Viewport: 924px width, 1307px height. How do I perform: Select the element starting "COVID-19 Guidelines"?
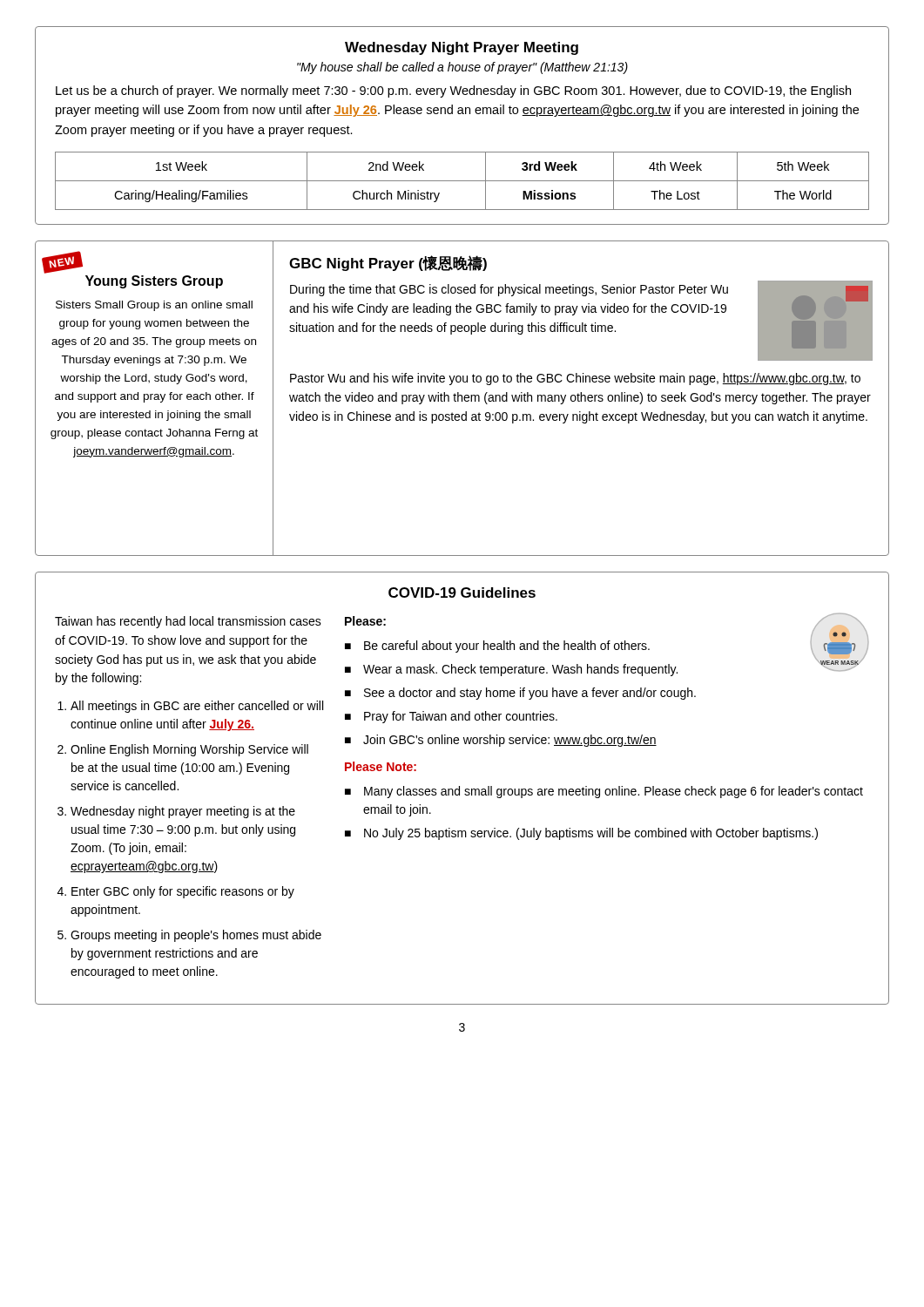tap(462, 593)
